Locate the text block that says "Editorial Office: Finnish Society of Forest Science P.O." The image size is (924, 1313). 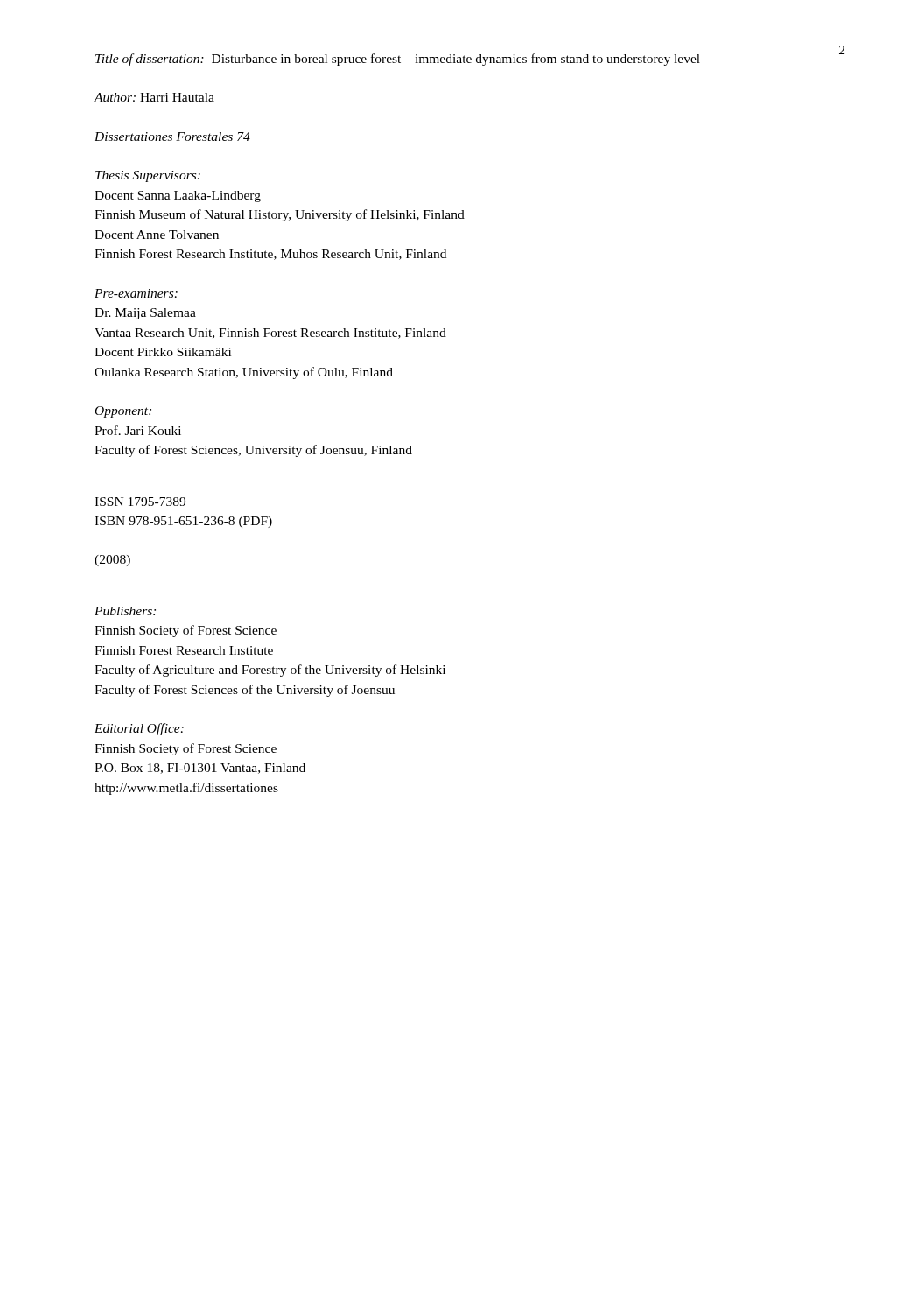pyautogui.click(x=200, y=758)
